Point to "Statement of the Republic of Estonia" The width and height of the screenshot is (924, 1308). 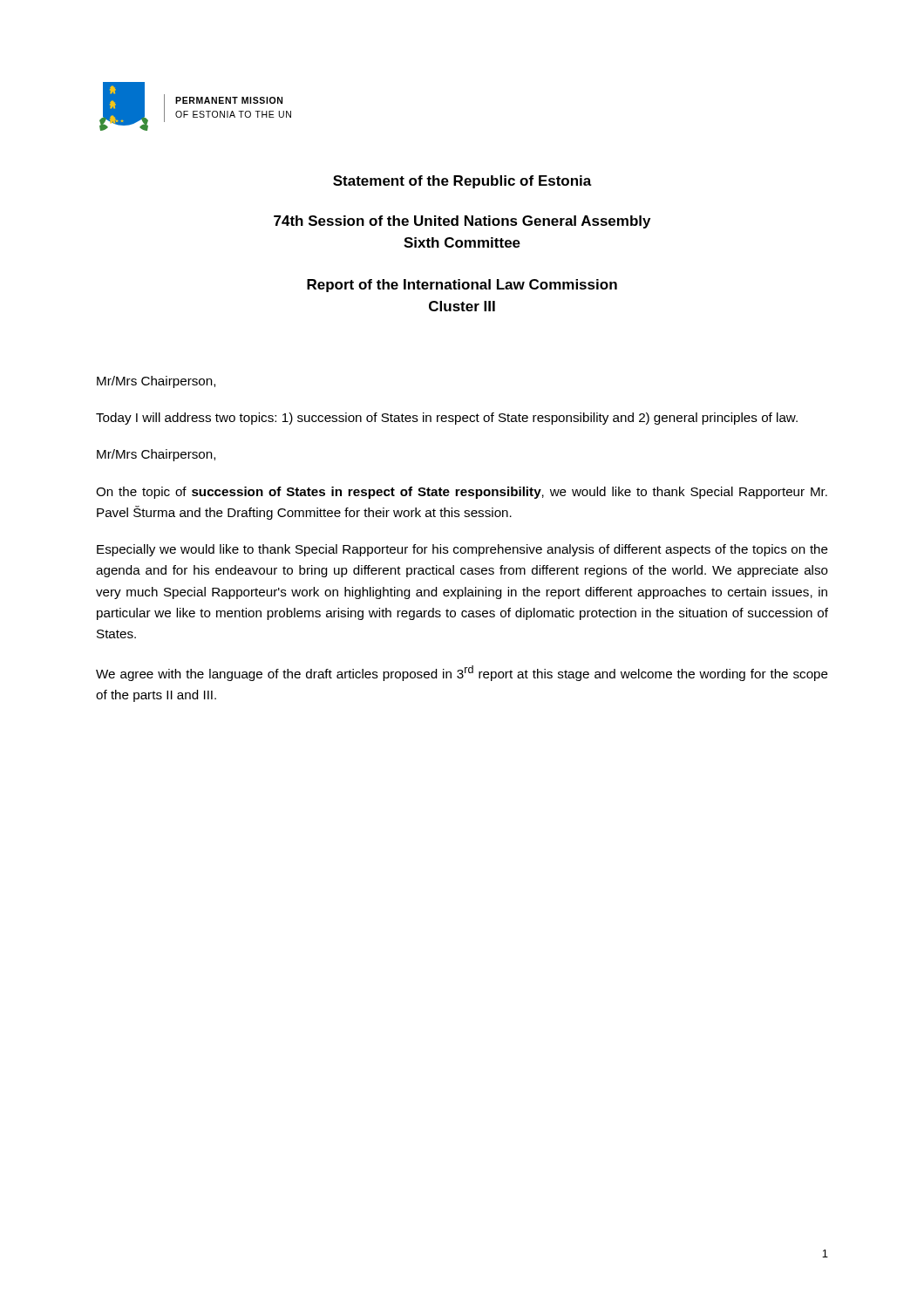[462, 181]
